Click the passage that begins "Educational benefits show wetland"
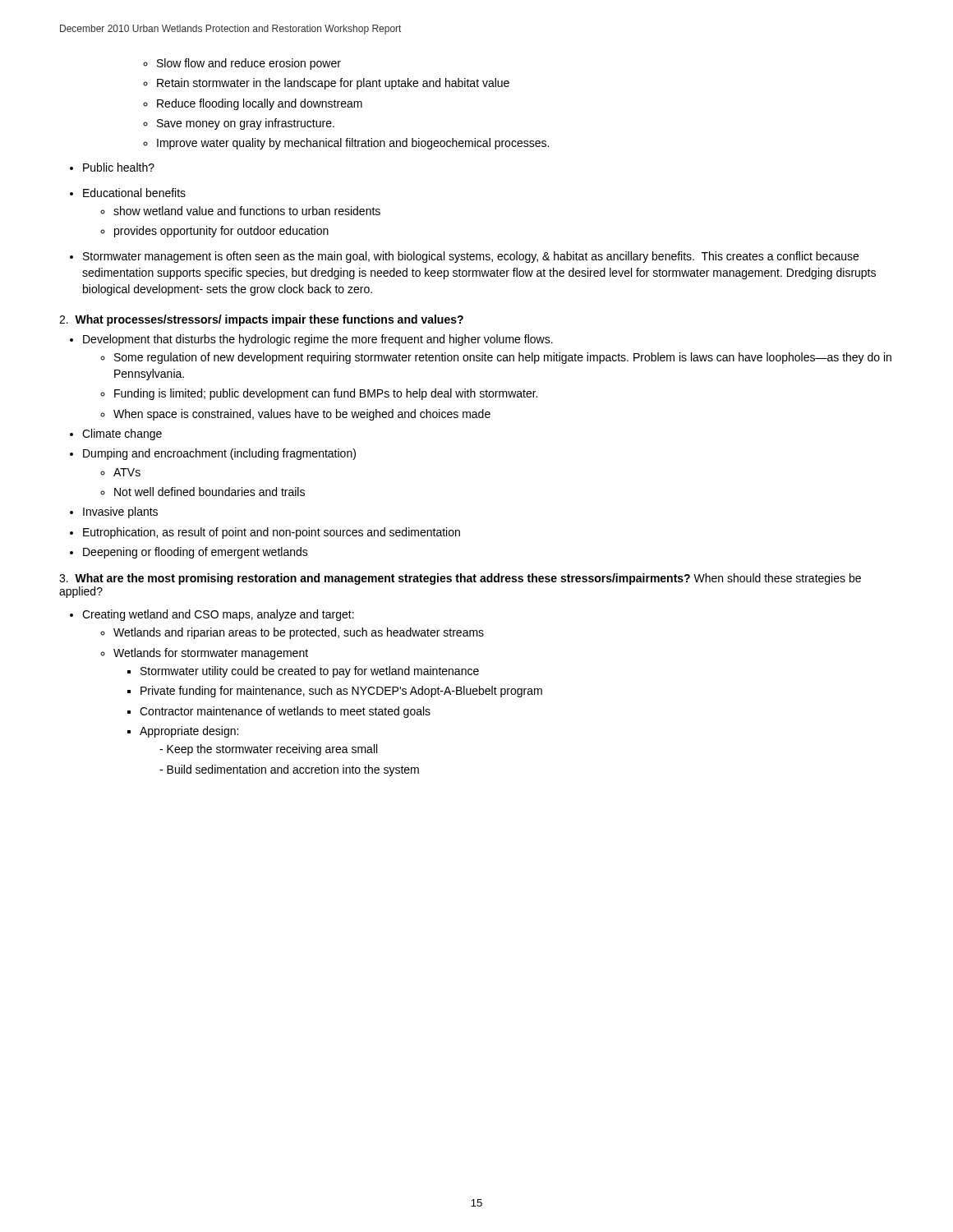This screenshot has width=953, height=1232. 134,193
